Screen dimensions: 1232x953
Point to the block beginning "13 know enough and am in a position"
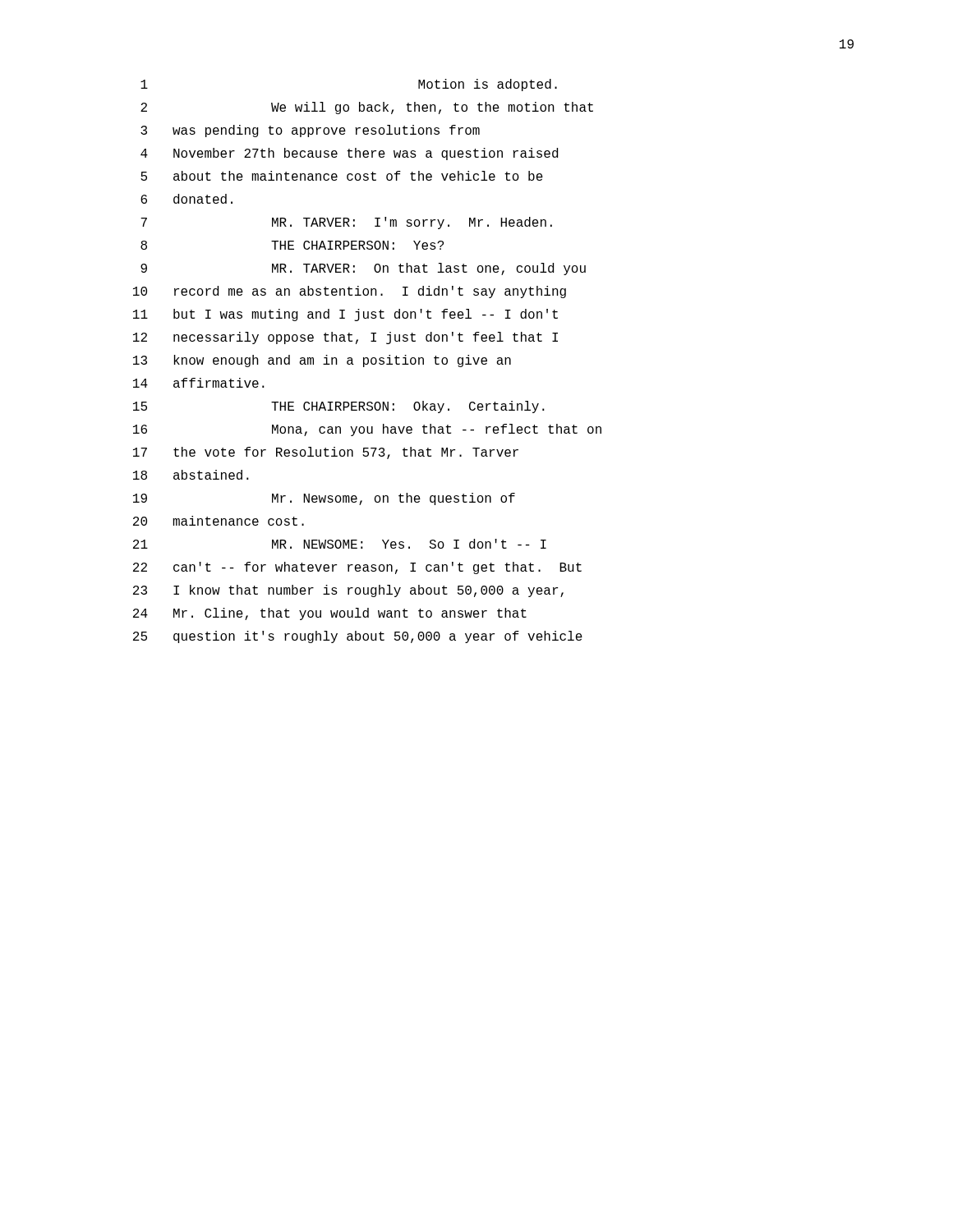[485, 361]
